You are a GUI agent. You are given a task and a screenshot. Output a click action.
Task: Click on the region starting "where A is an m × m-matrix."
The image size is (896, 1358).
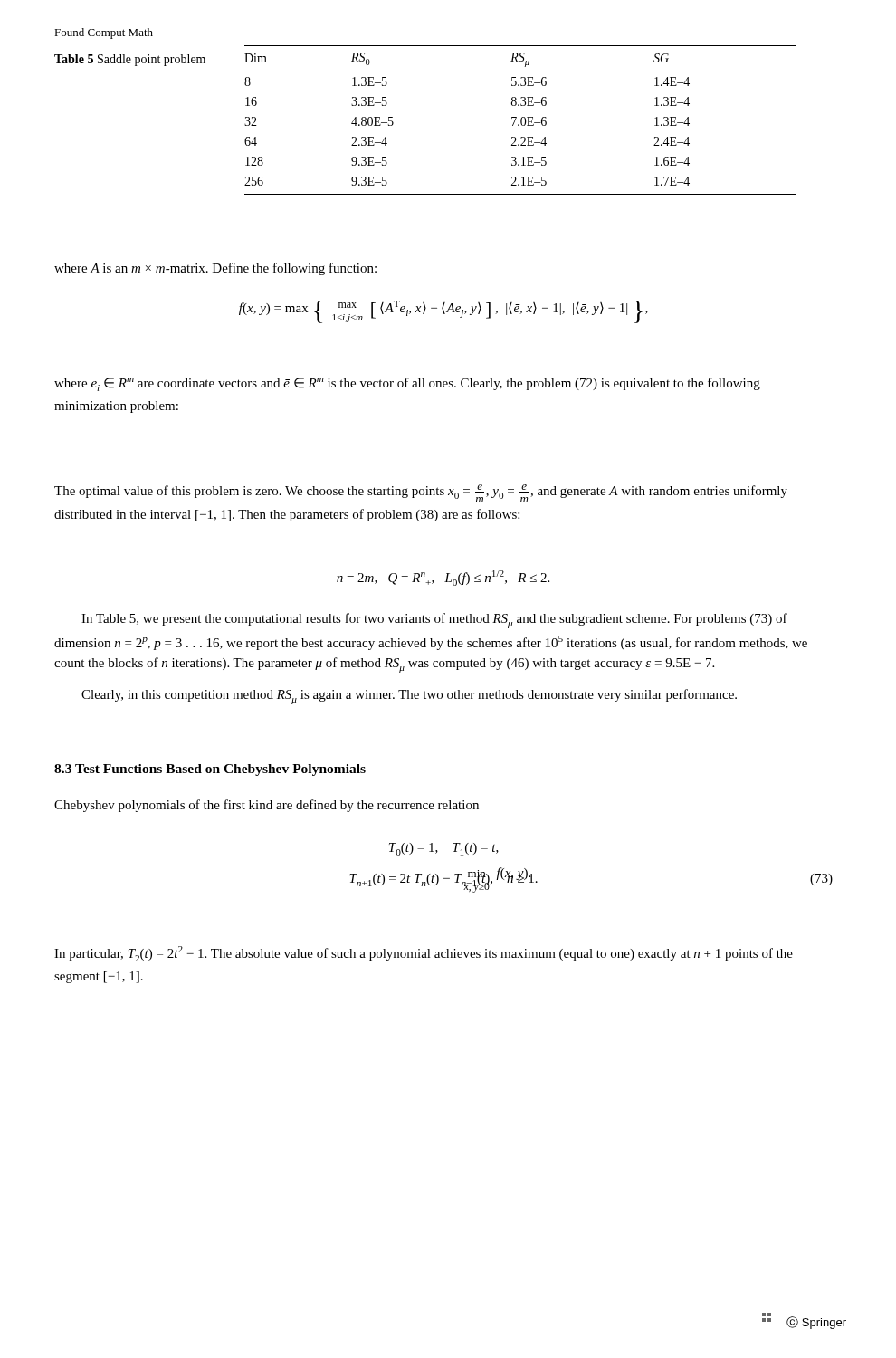[x=216, y=268]
